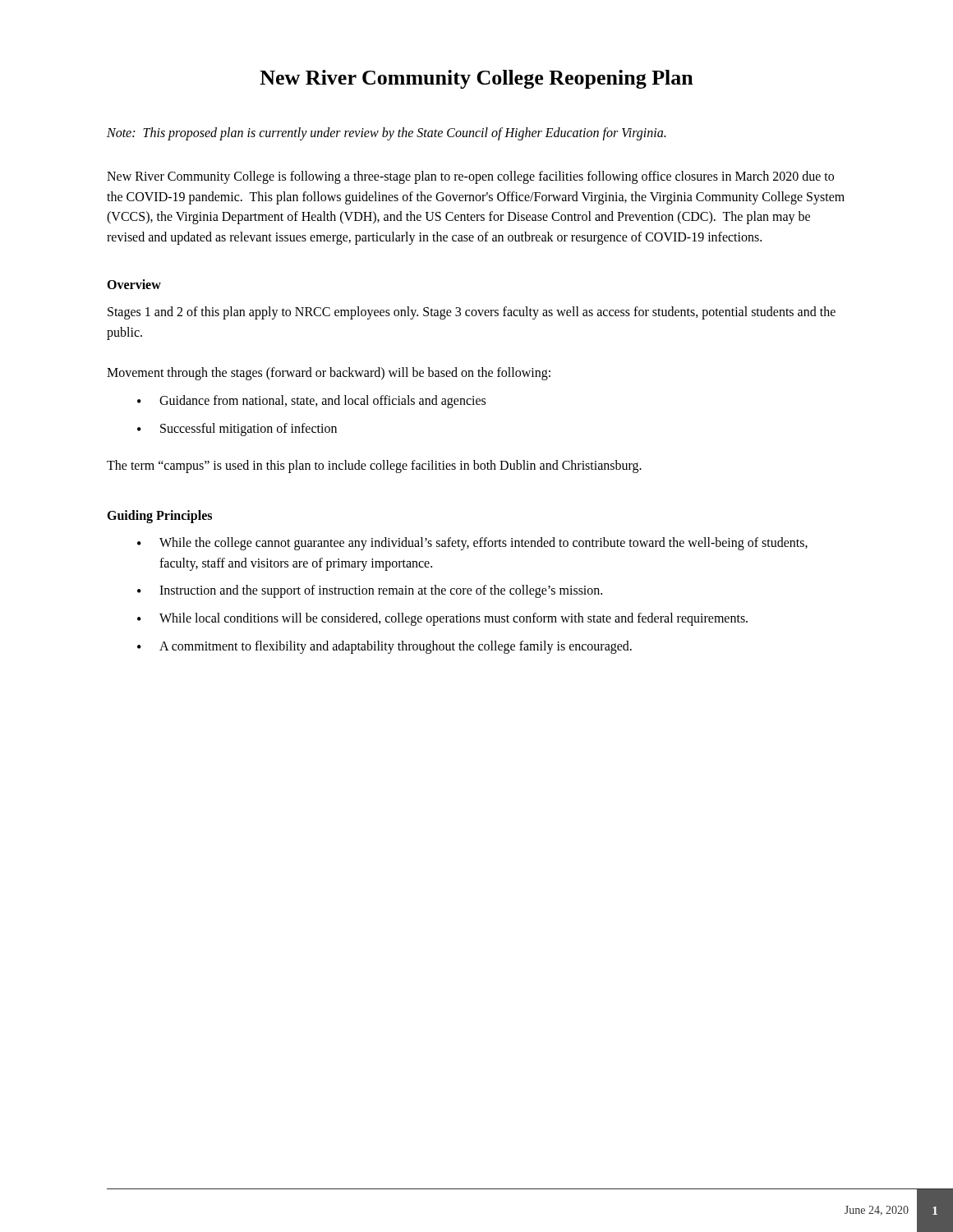This screenshot has width=953, height=1232.
Task: Select the region starting "Note: This proposed plan is currently under"
Action: tap(476, 133)
